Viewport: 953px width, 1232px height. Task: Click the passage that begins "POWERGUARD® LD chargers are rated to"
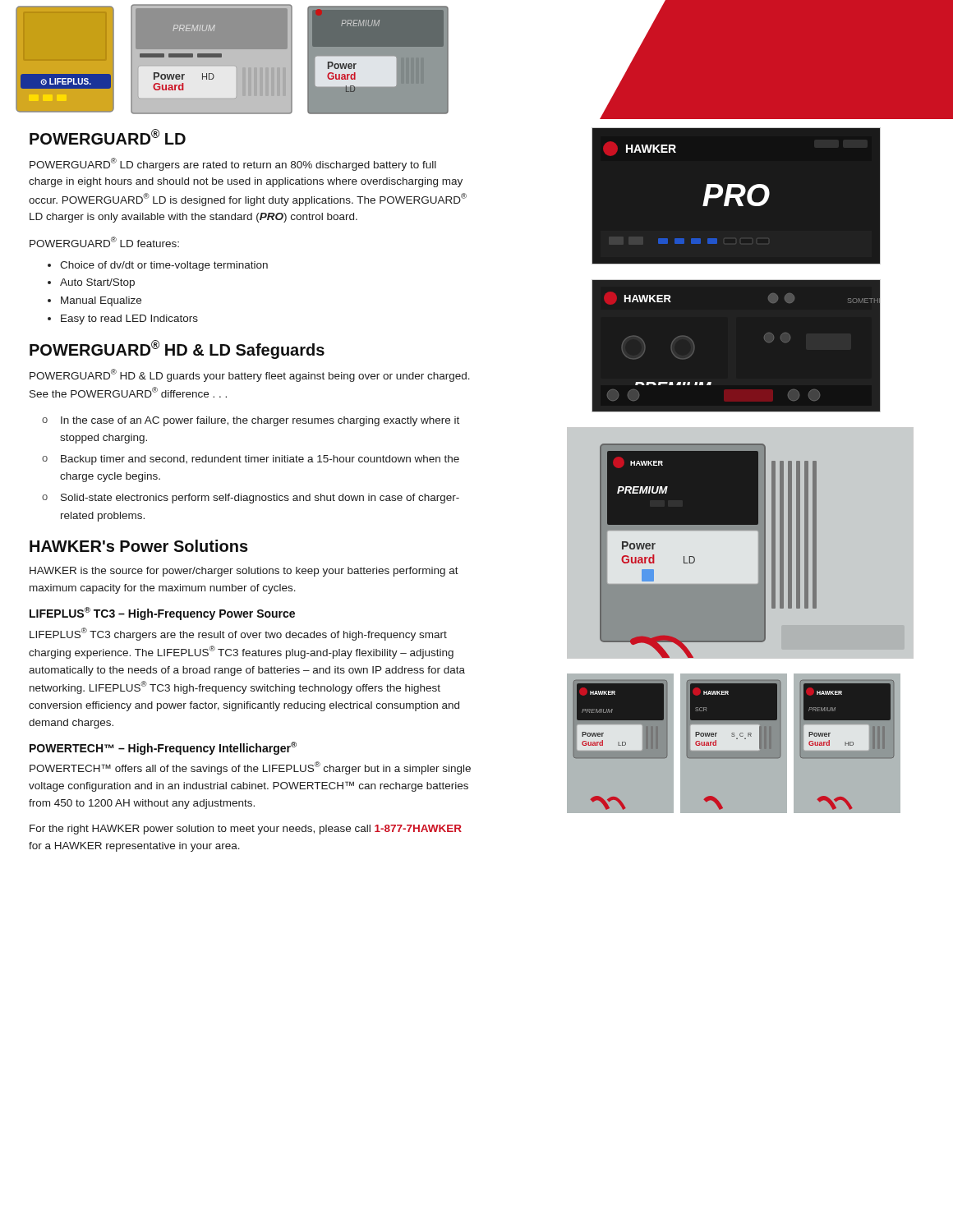(x=248, y=189)
